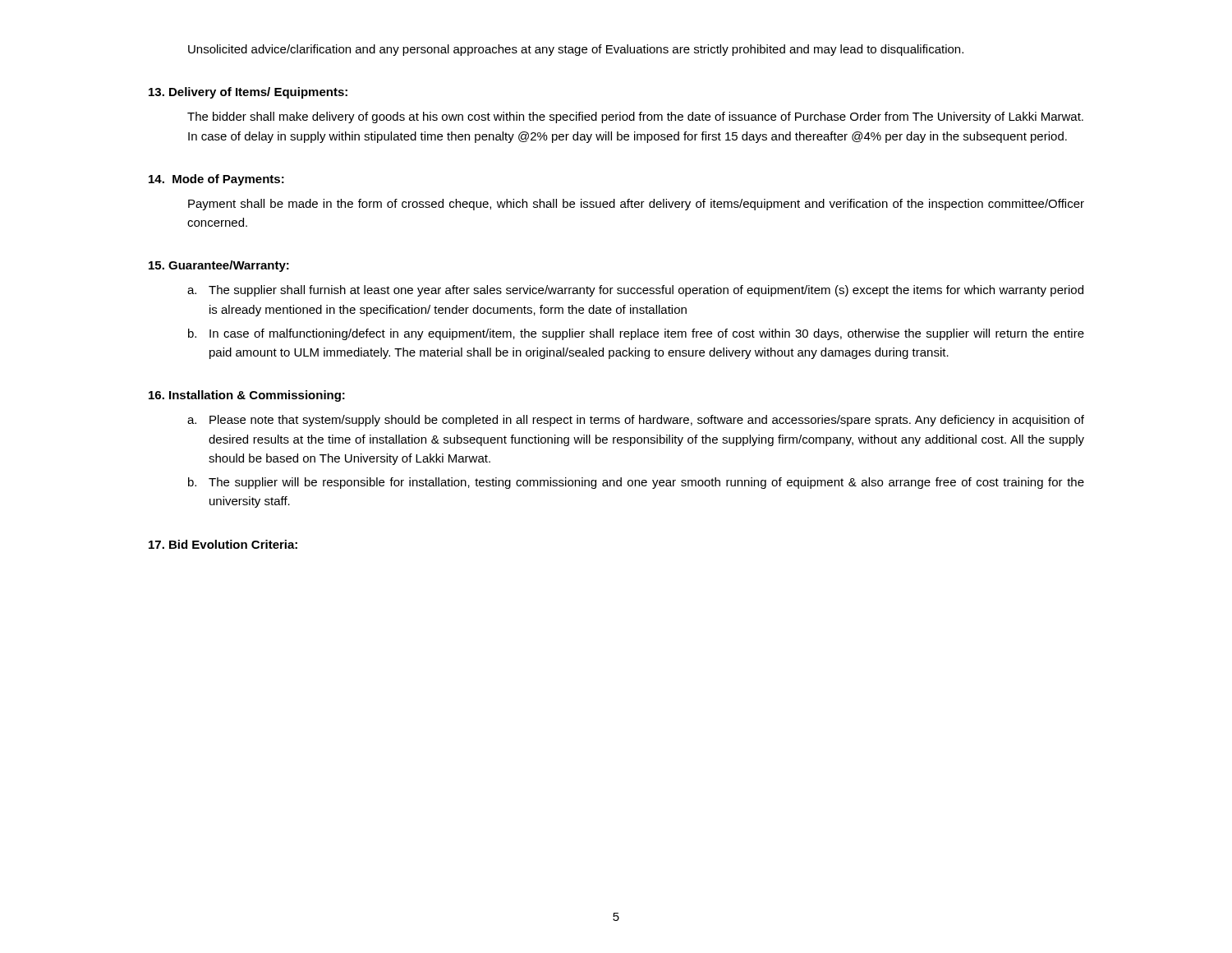The image size is (1232, 953).
Task: Locate the text starting "17. Bid Evolution Criteria:"
Action: pyautogui.click(x=223, y=544)
